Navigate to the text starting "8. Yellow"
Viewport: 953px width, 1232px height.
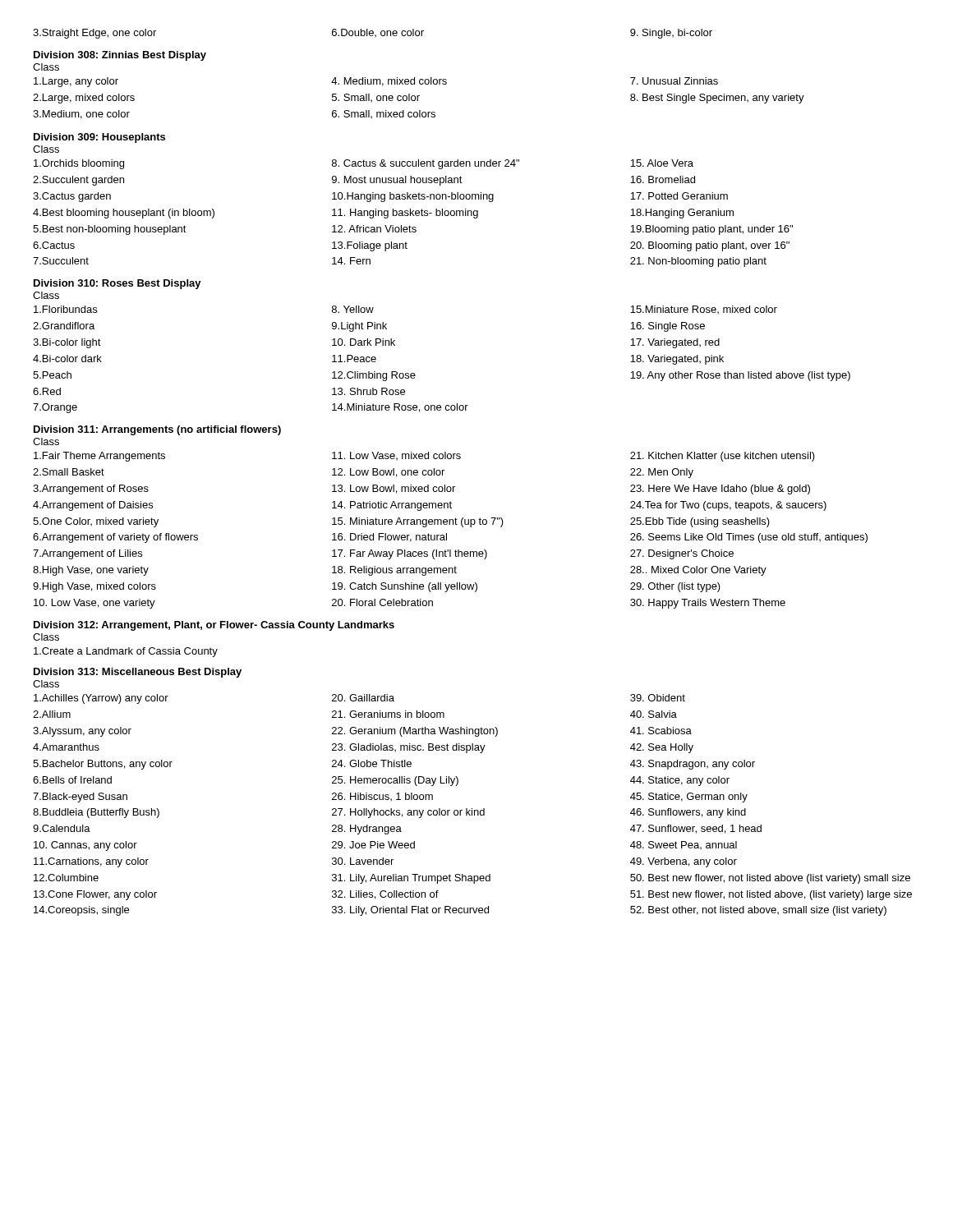tap(352, 309)
